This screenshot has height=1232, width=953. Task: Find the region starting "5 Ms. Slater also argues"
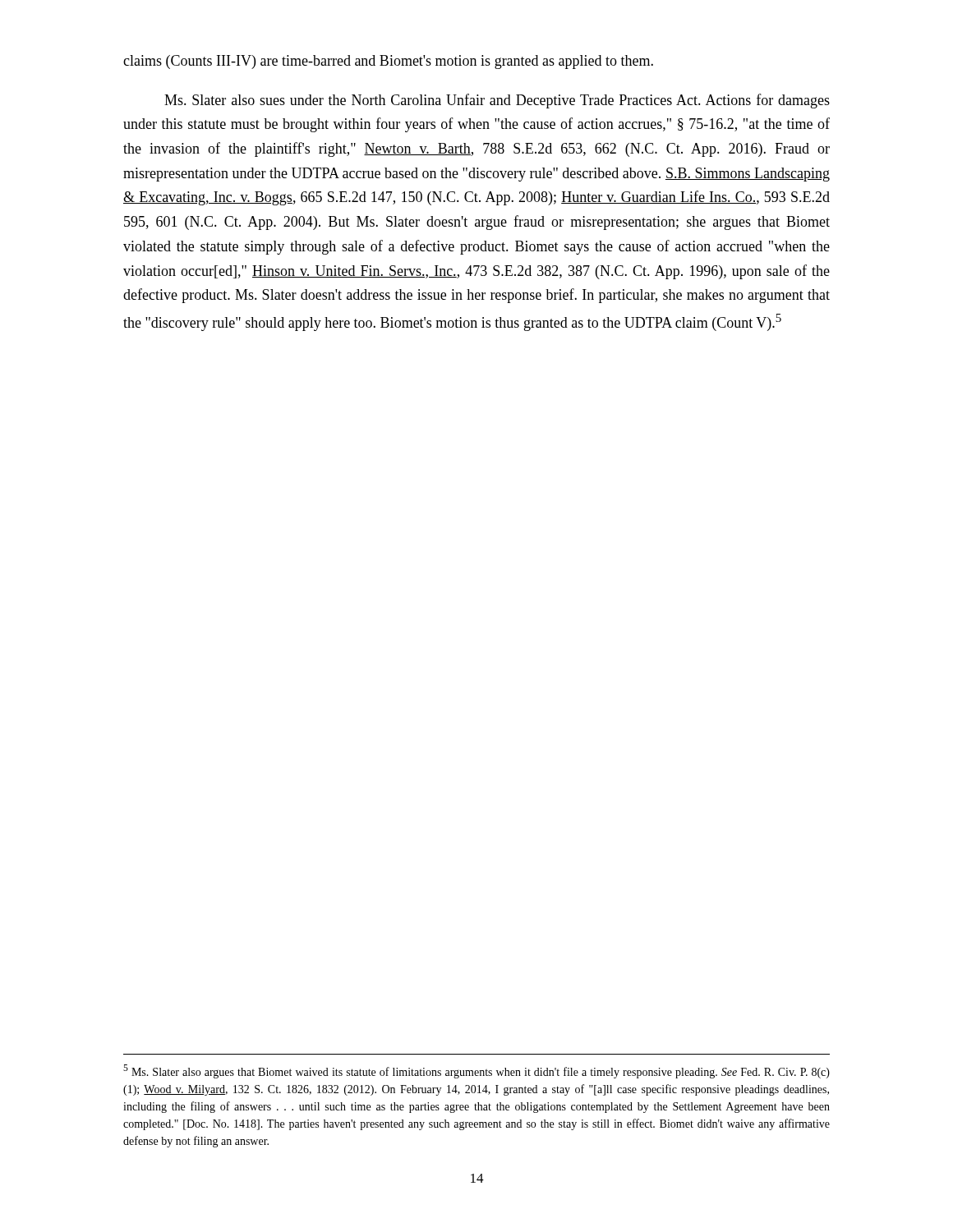pyautogui.click(x=476, y=1105)
